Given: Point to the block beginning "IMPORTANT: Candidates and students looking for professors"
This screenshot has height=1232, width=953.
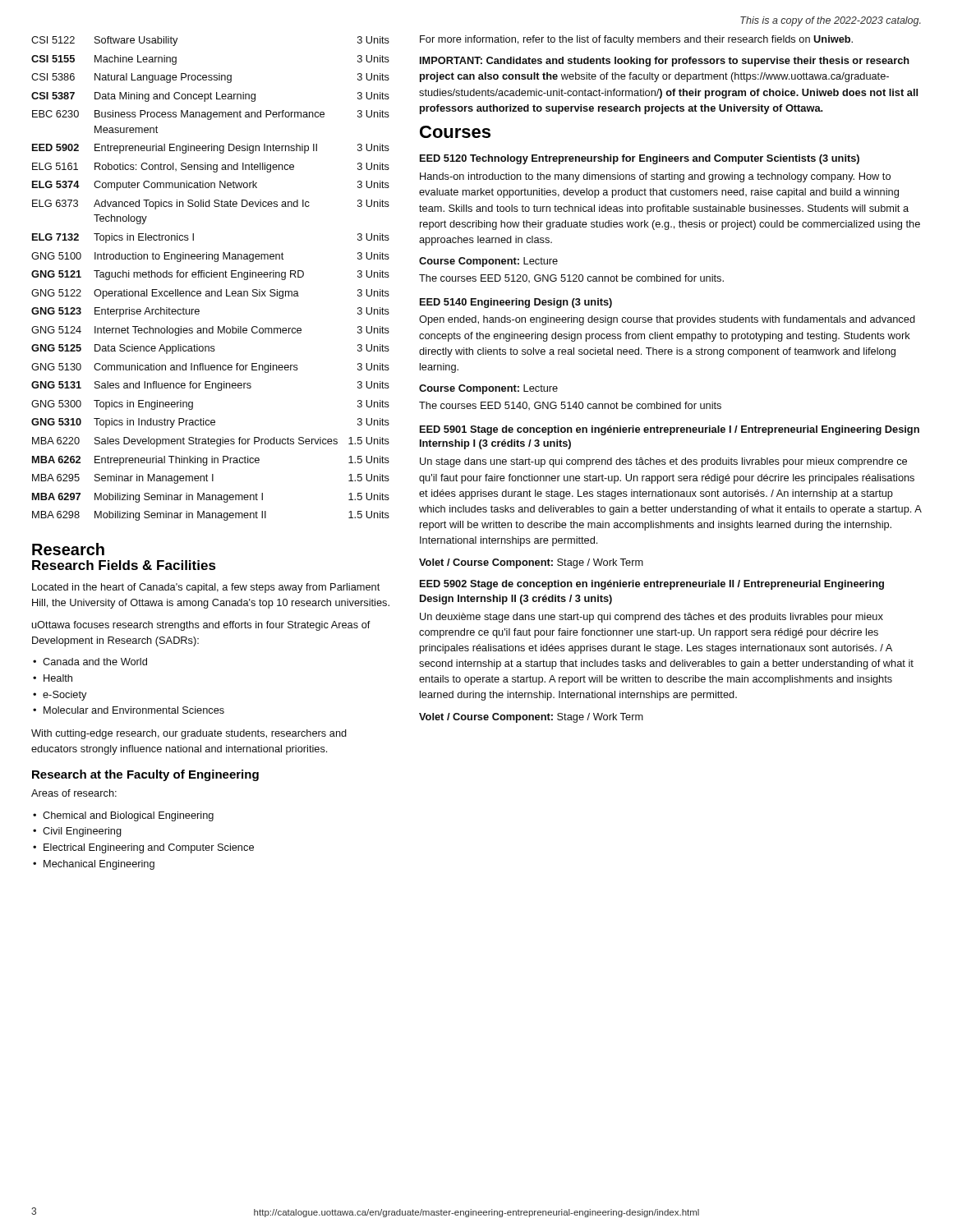Looking at the screenshot, I should [x=669, y=84].
